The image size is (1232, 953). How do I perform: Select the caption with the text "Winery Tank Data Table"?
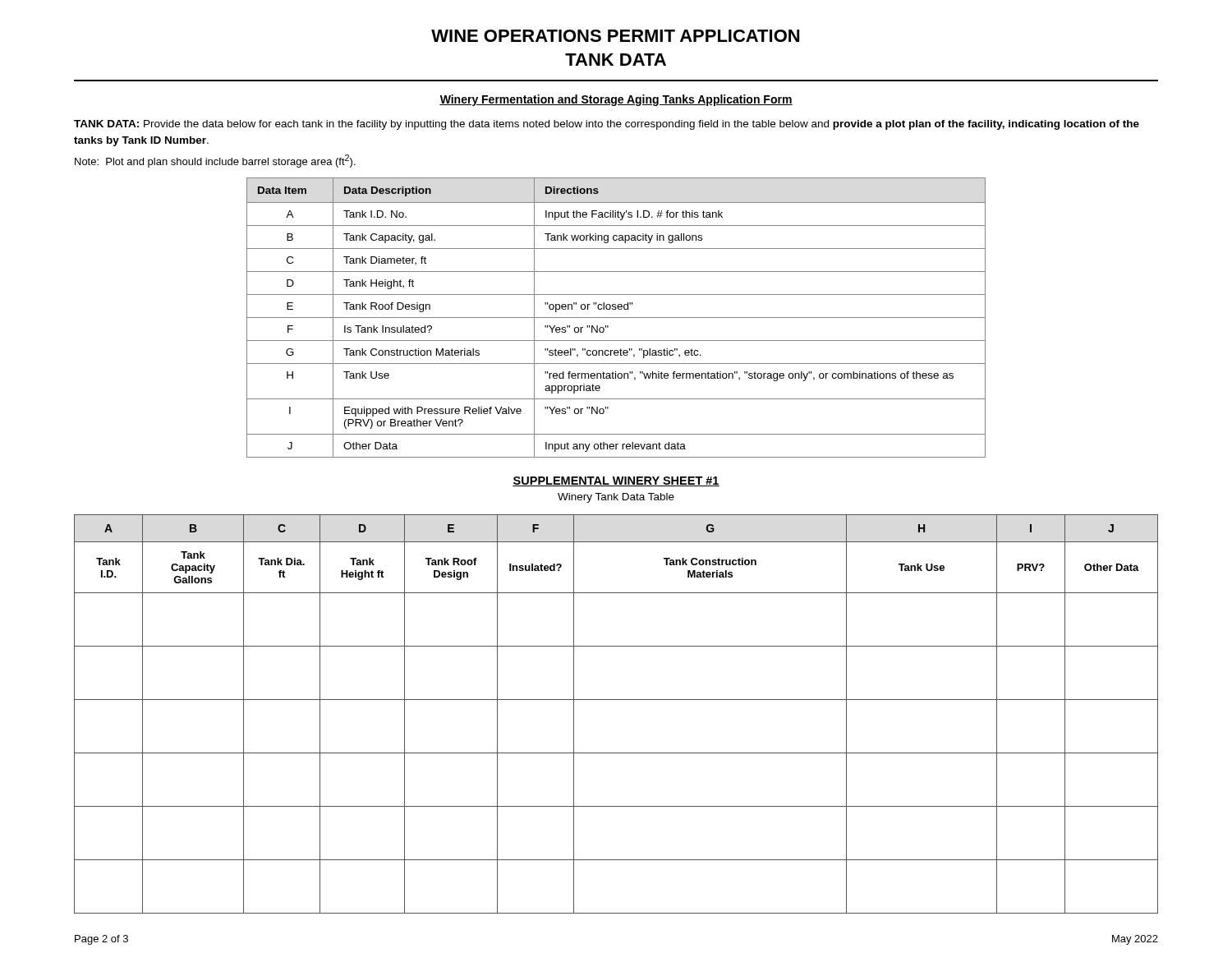click(616, 497)
